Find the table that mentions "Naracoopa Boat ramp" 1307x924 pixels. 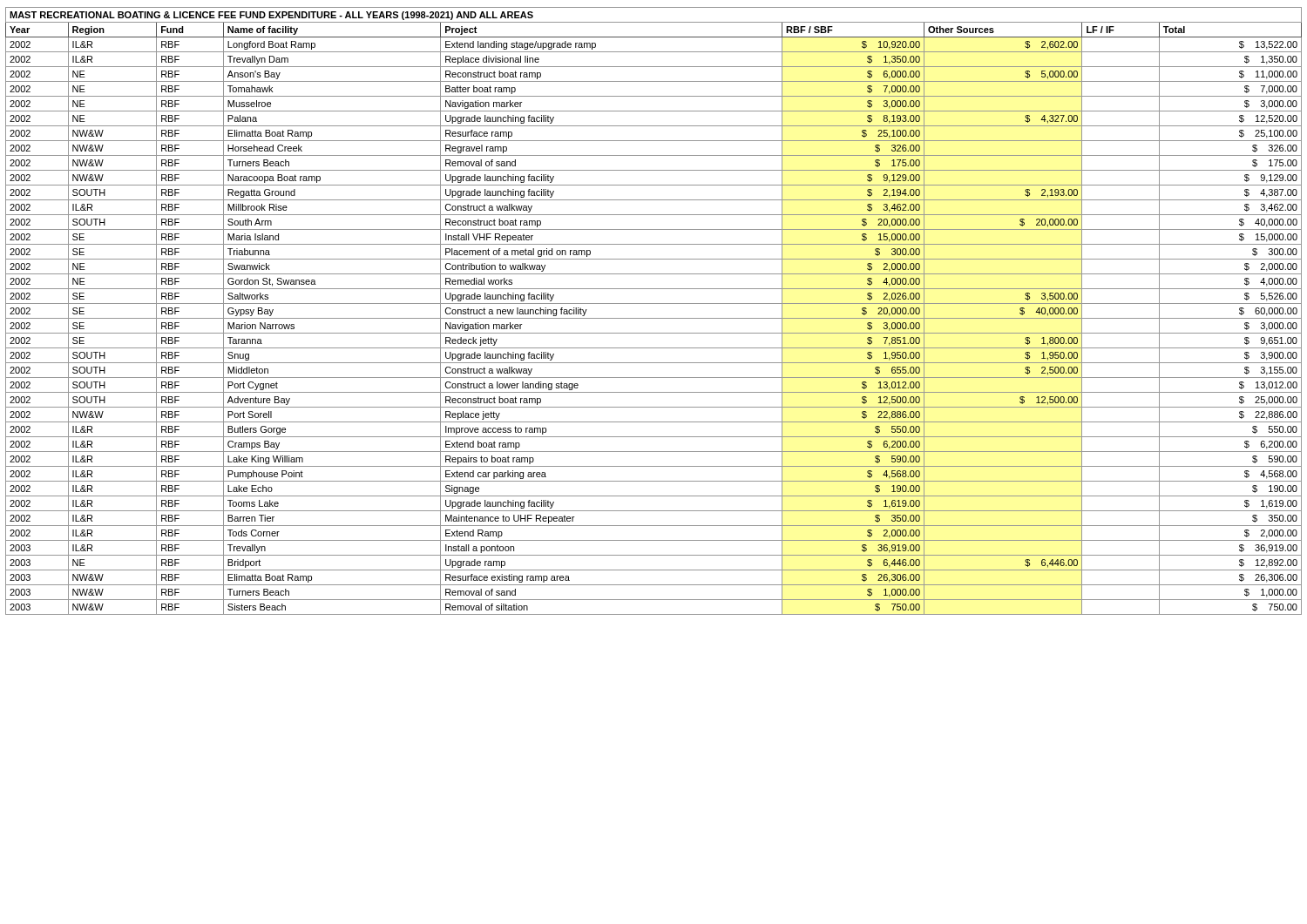click(654, 311)
